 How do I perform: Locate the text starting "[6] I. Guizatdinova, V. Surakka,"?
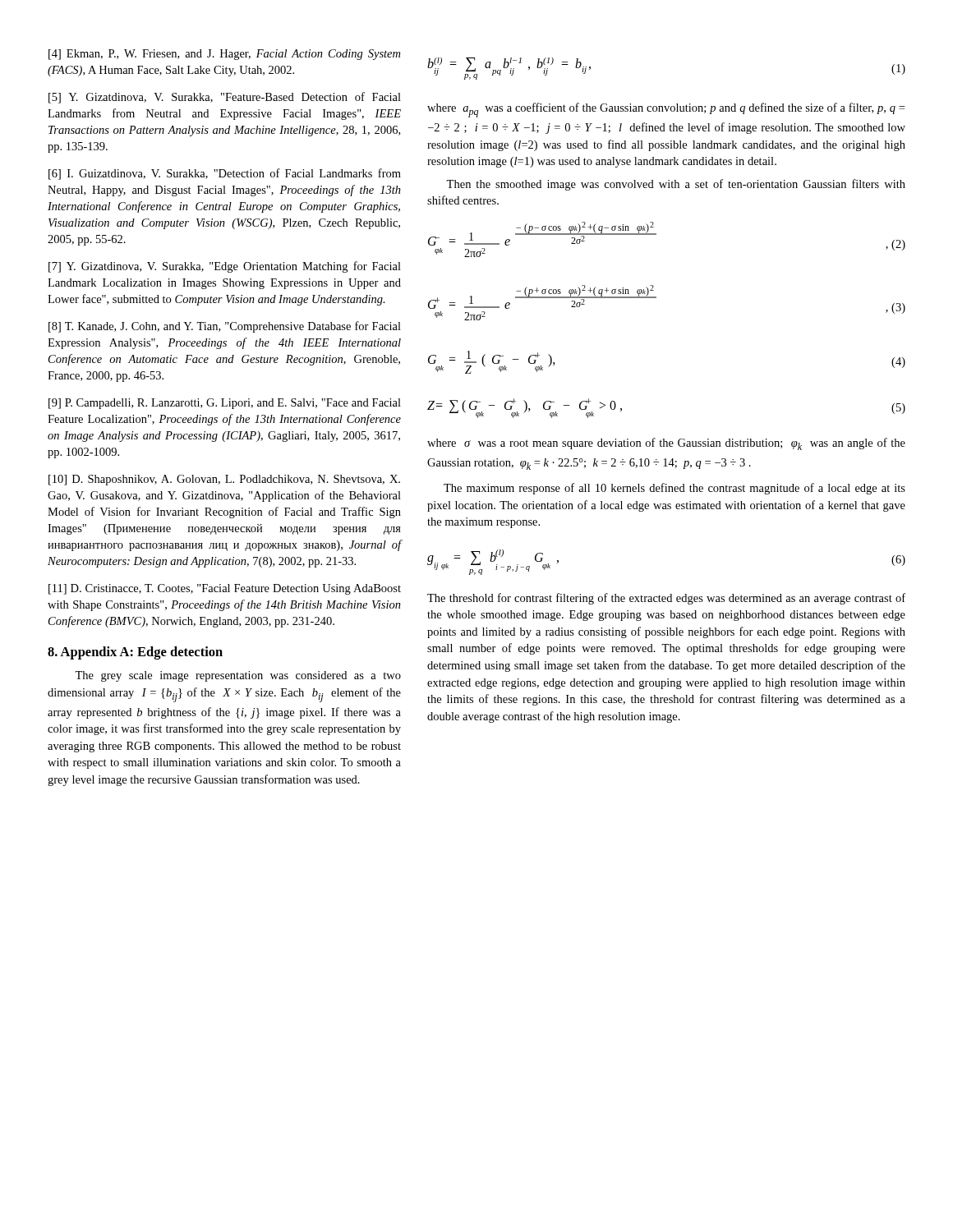[224, 206]
